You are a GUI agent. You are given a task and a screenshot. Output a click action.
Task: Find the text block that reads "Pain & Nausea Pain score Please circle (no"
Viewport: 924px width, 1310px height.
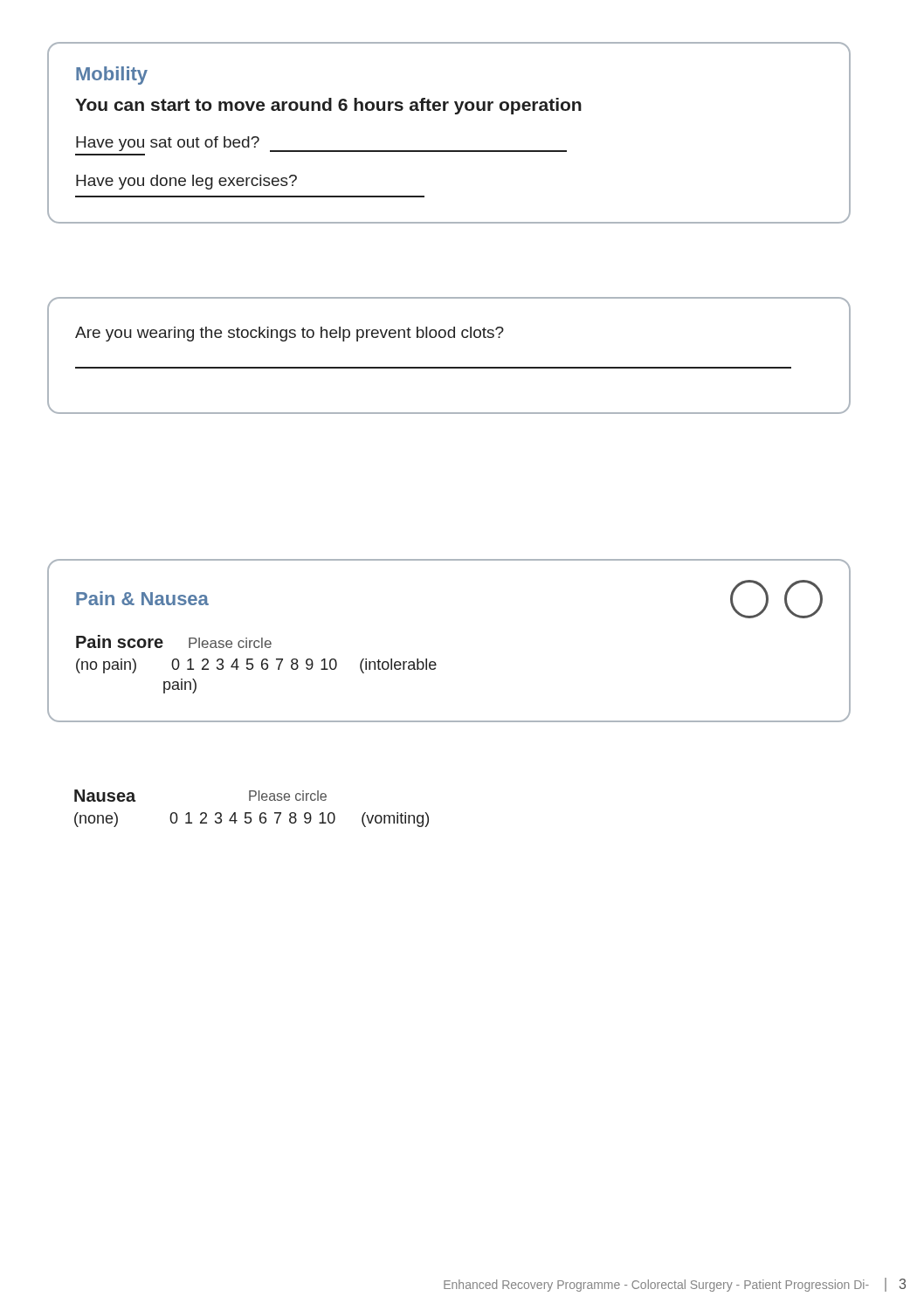(x=147, y=599)
